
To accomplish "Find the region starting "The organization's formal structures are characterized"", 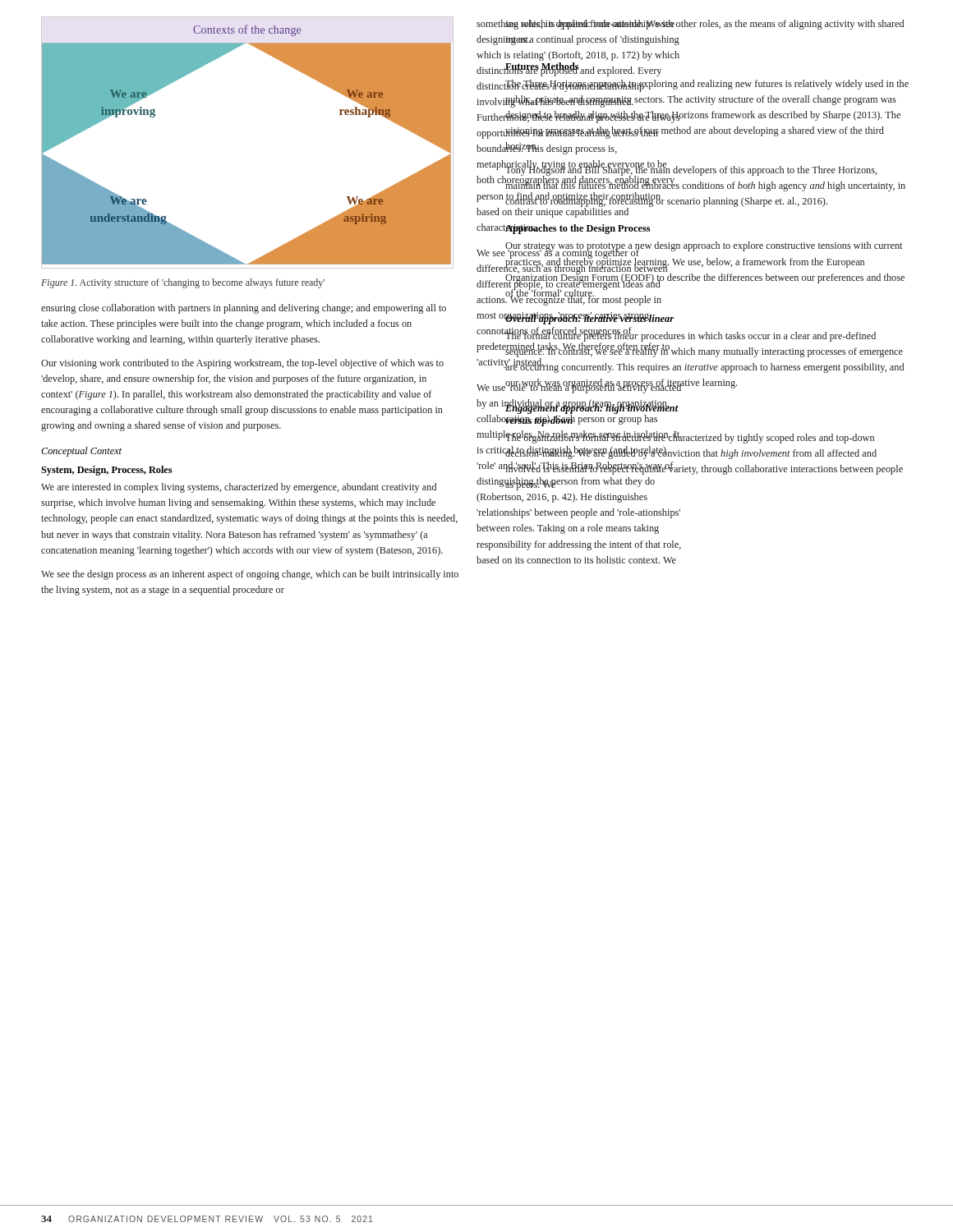I will [704, 461].
